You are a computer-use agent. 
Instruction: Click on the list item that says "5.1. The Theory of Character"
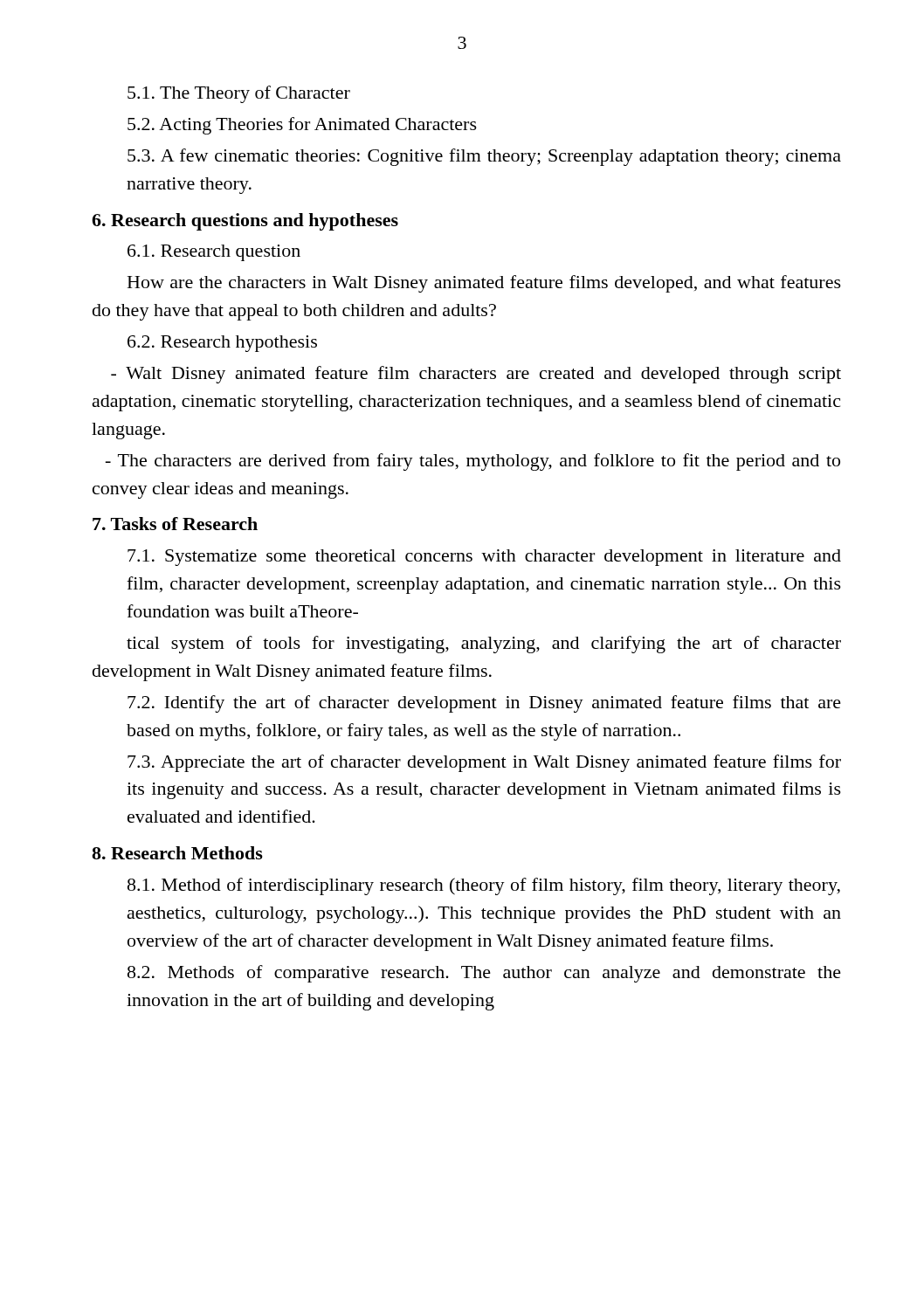[238, 92]
